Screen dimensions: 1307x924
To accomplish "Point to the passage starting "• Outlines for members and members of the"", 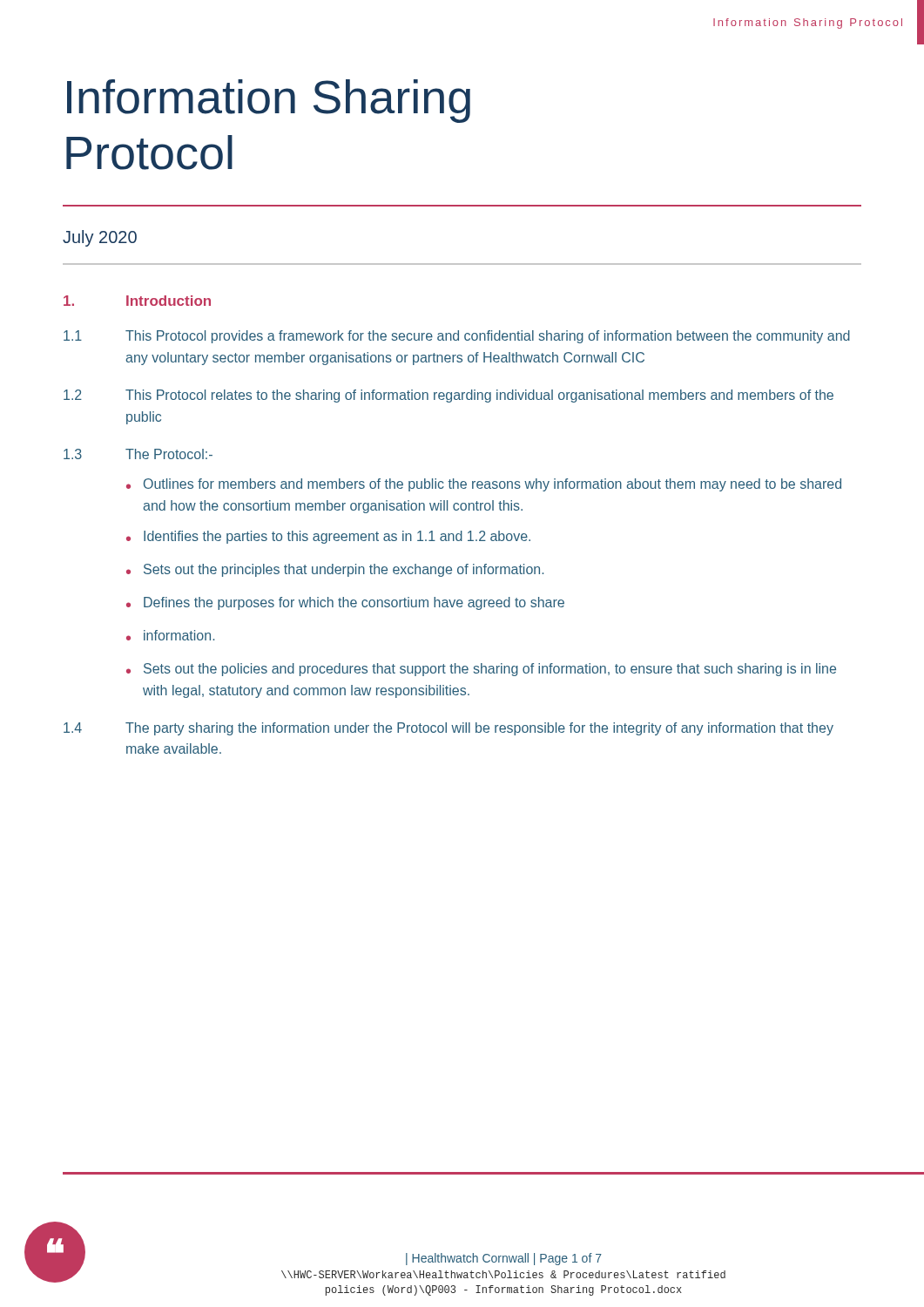I will pos(493,496).
